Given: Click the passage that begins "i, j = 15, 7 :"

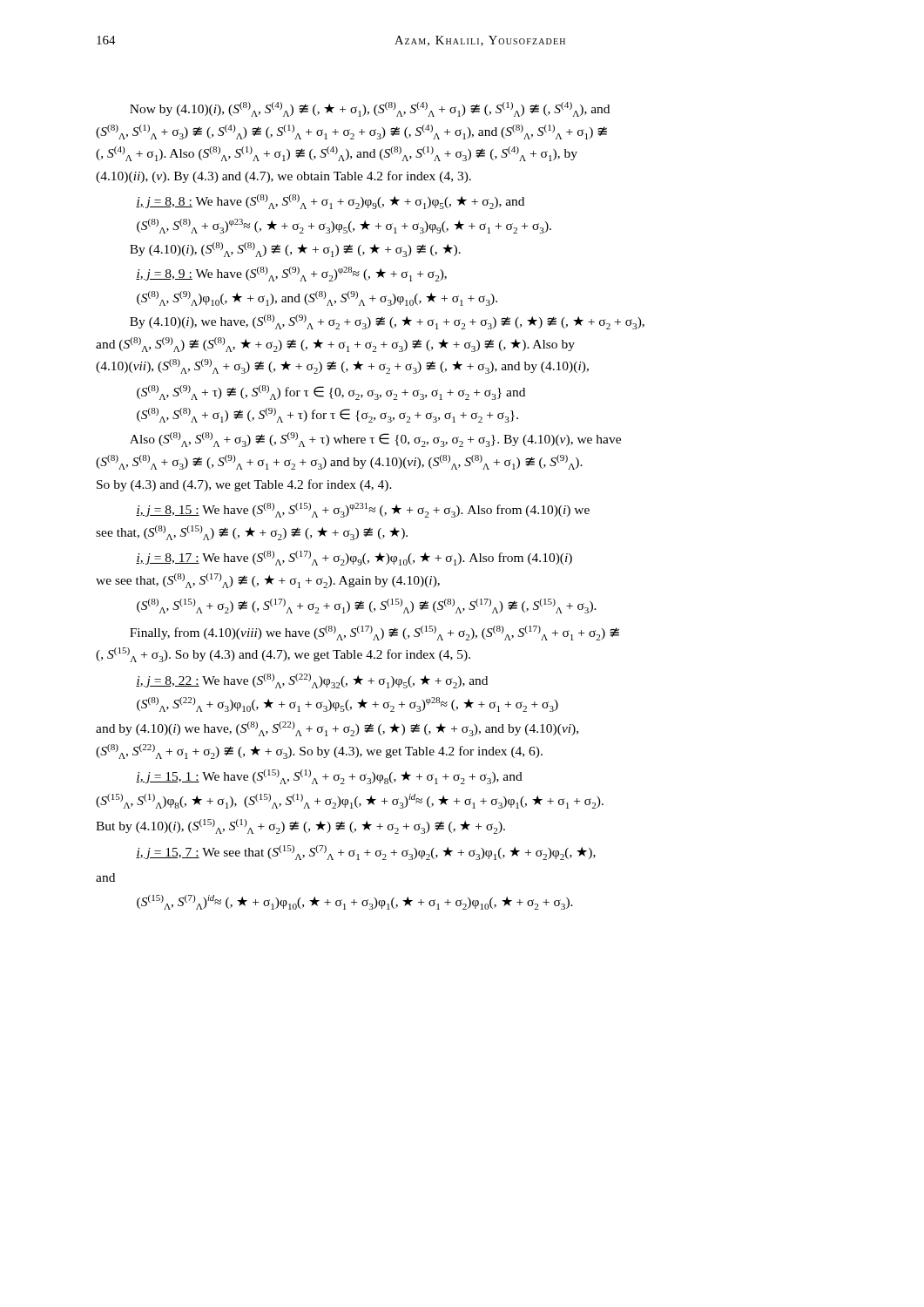Looking at the screenshot, I should (491, 852).
